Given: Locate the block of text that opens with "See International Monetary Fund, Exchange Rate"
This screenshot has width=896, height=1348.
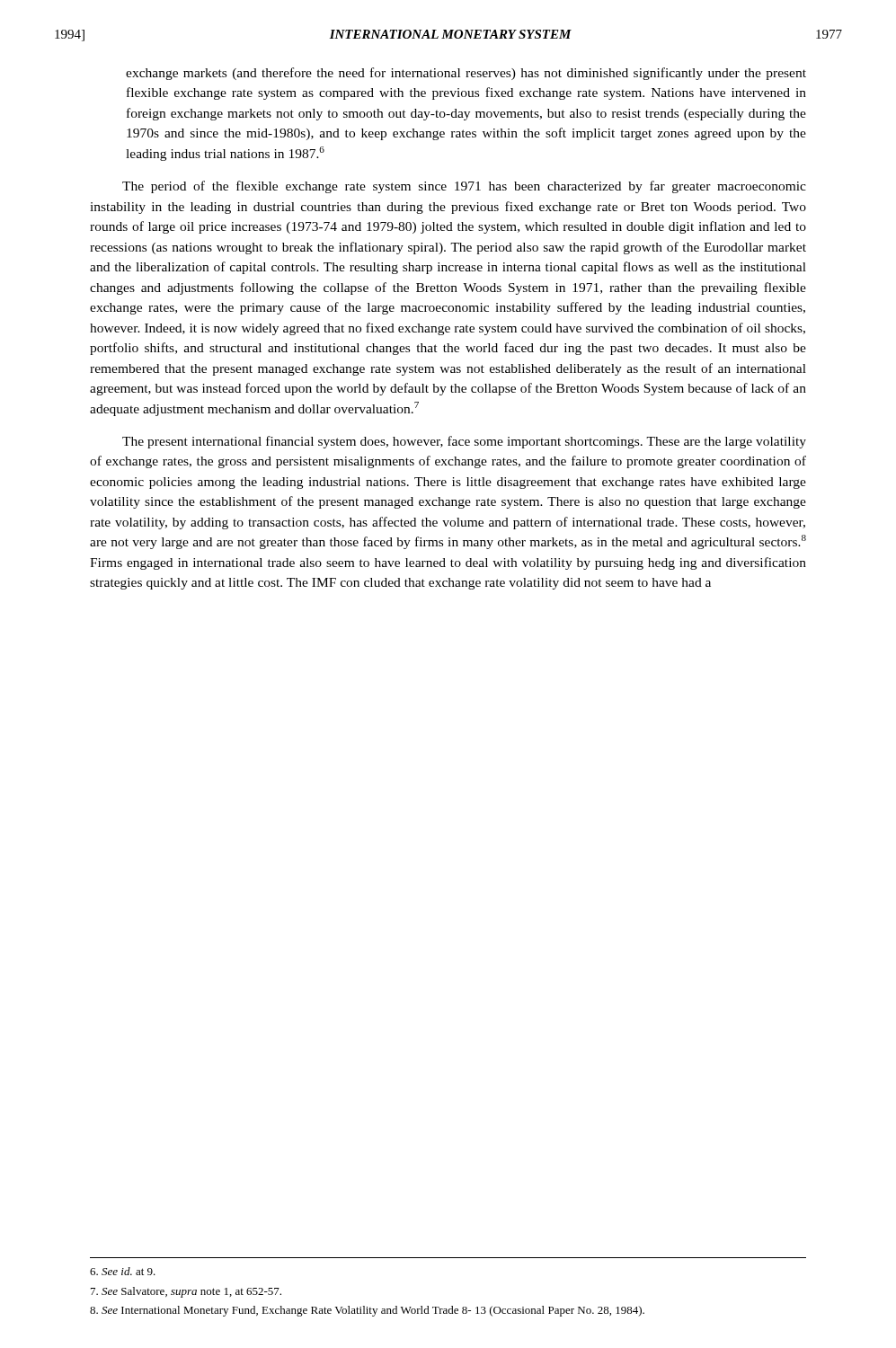Looking at the screenshot, I should tap(367, 1310).
